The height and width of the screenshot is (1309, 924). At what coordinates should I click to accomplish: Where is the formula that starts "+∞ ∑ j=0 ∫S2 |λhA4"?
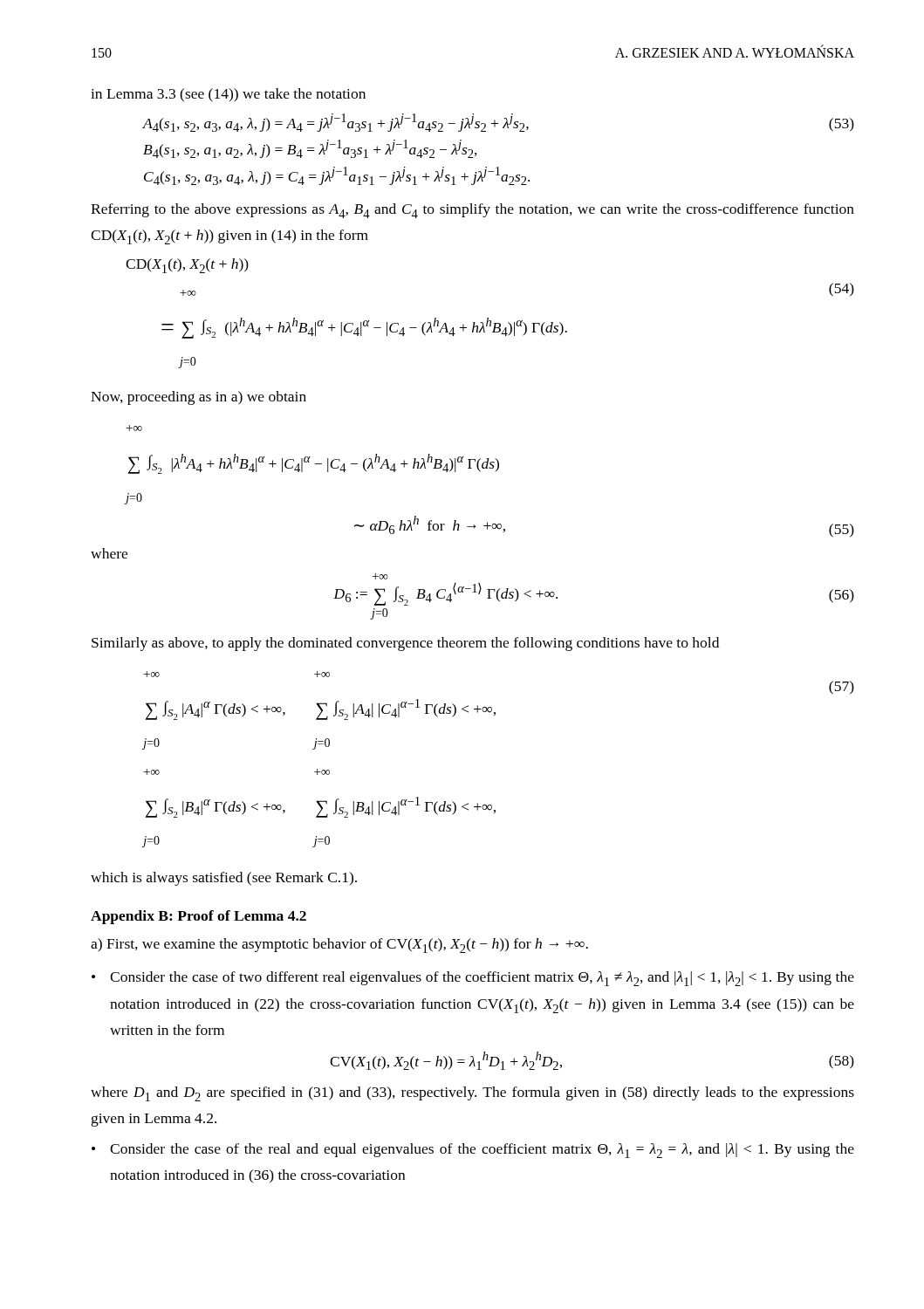coord(472,476)
